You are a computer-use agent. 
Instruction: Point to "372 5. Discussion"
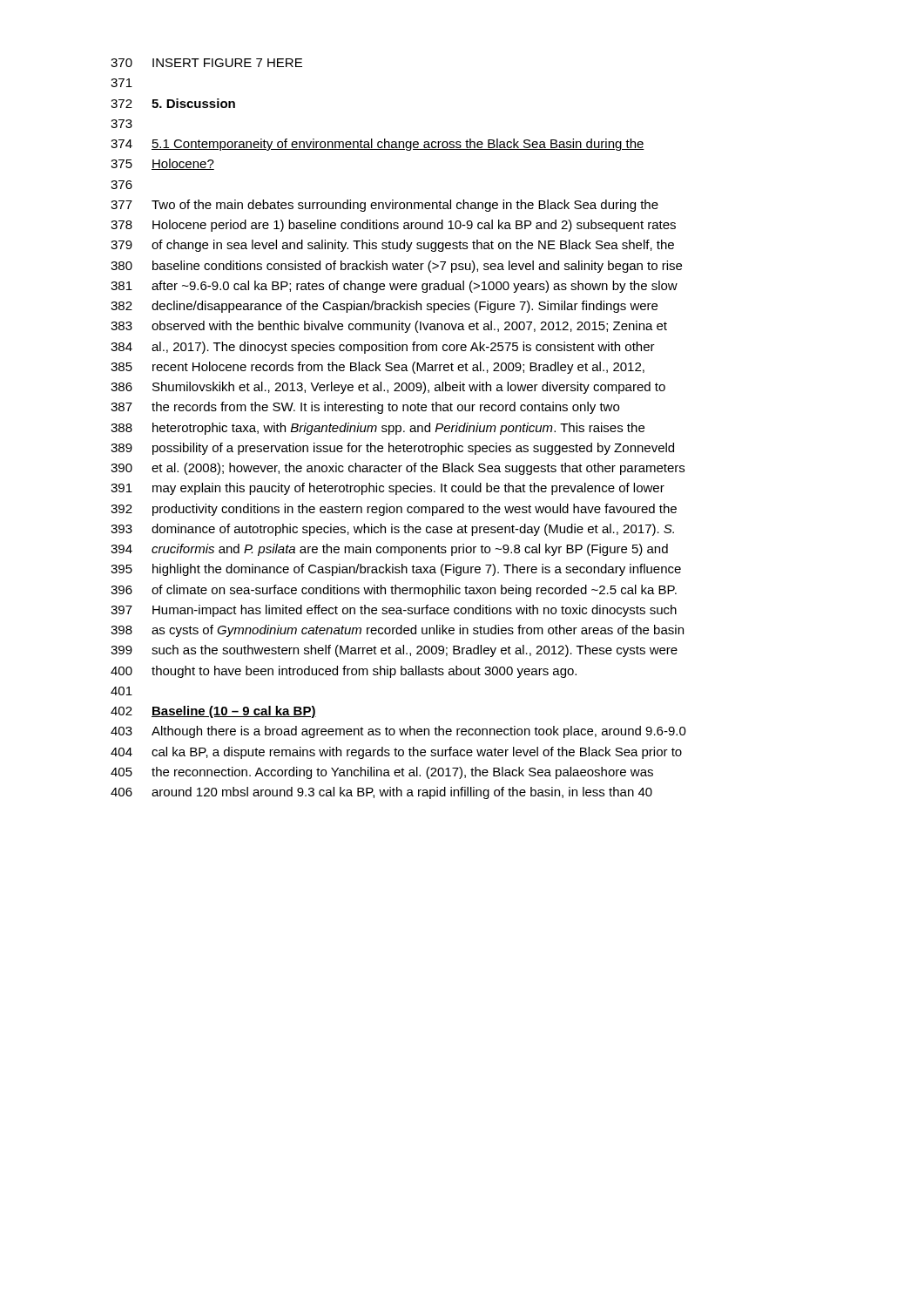[x=173, y=103]
